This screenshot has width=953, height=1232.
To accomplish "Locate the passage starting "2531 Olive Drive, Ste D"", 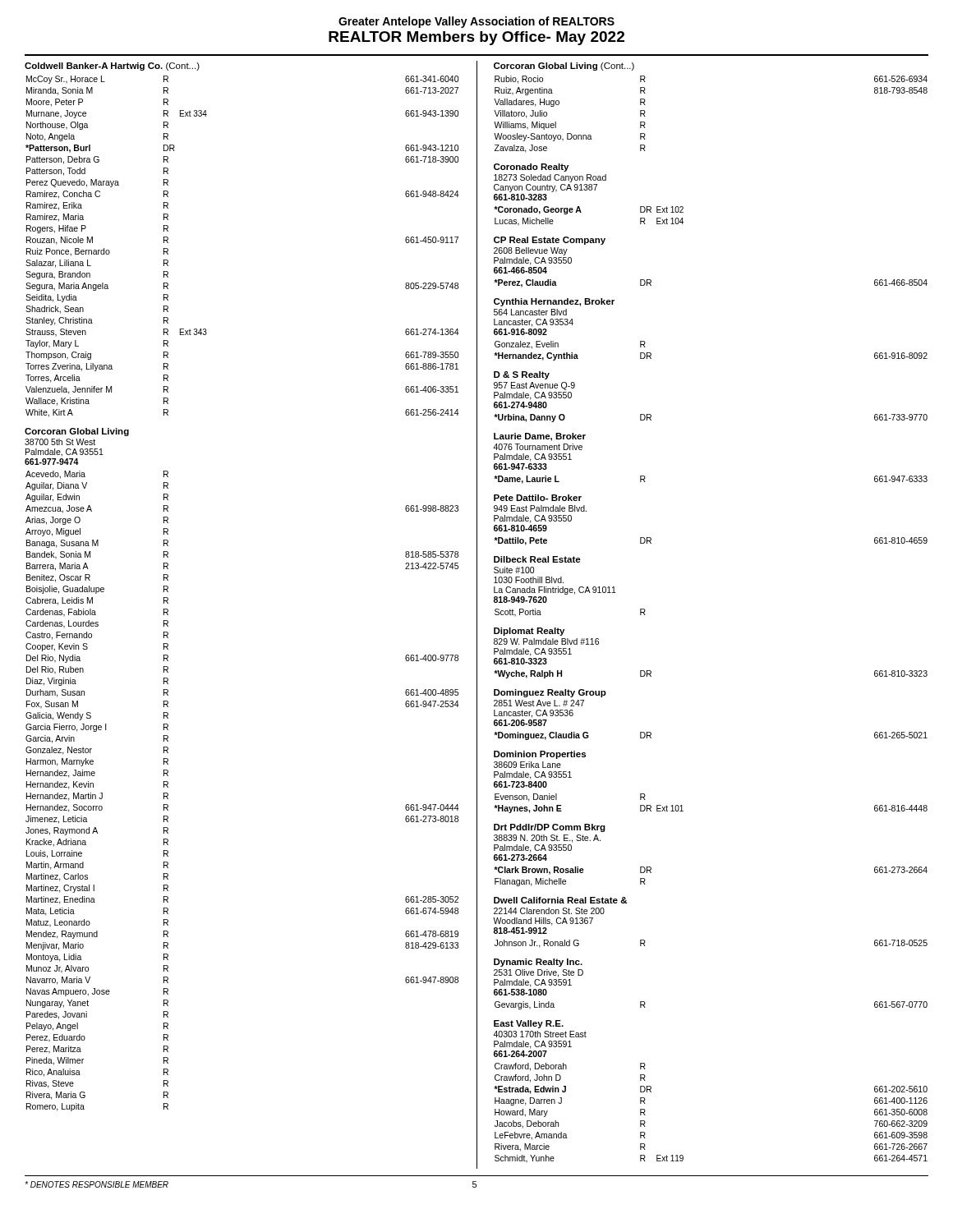I will click(538, 982).
